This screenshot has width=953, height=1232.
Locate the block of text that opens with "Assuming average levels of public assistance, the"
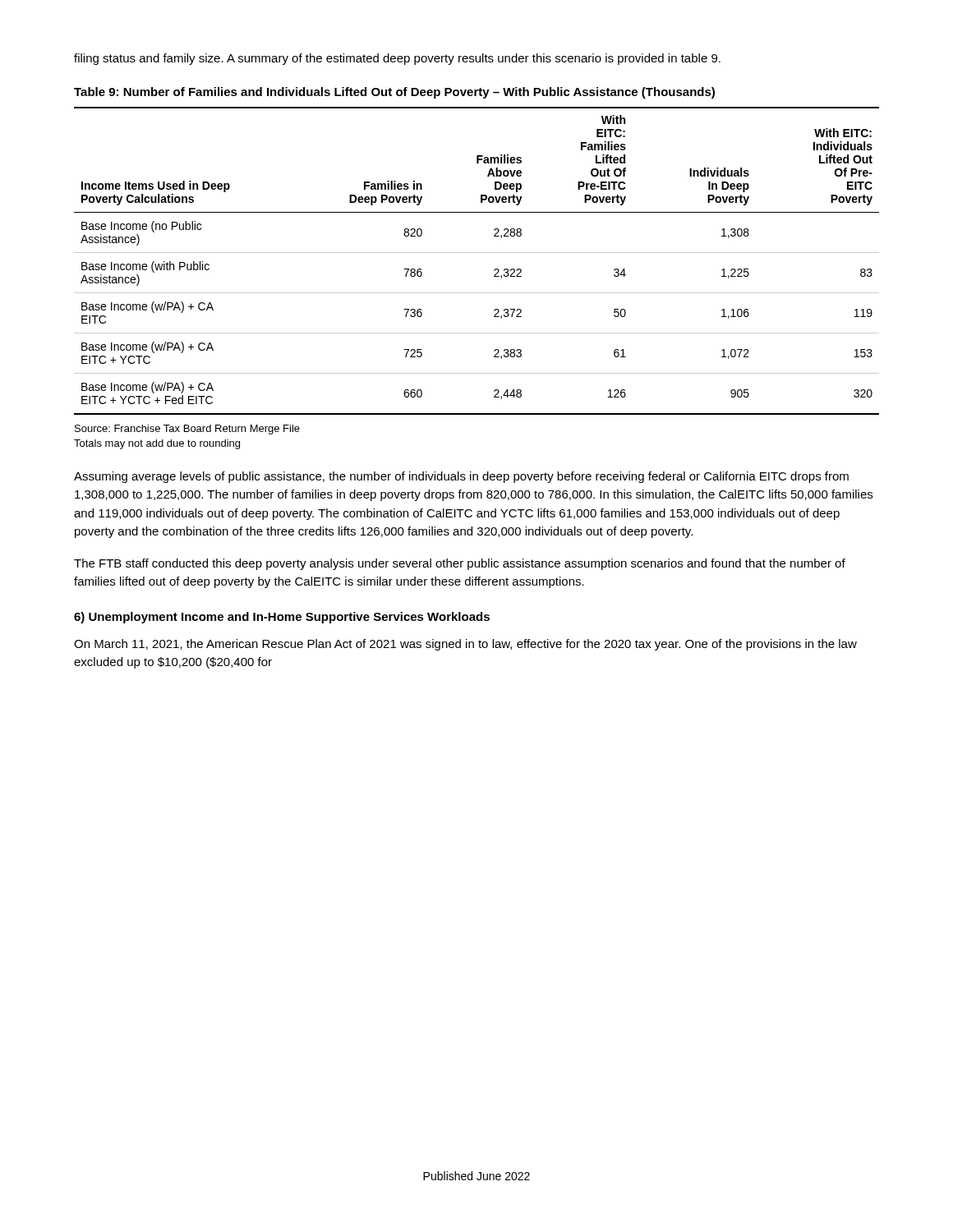pos(476,504)
